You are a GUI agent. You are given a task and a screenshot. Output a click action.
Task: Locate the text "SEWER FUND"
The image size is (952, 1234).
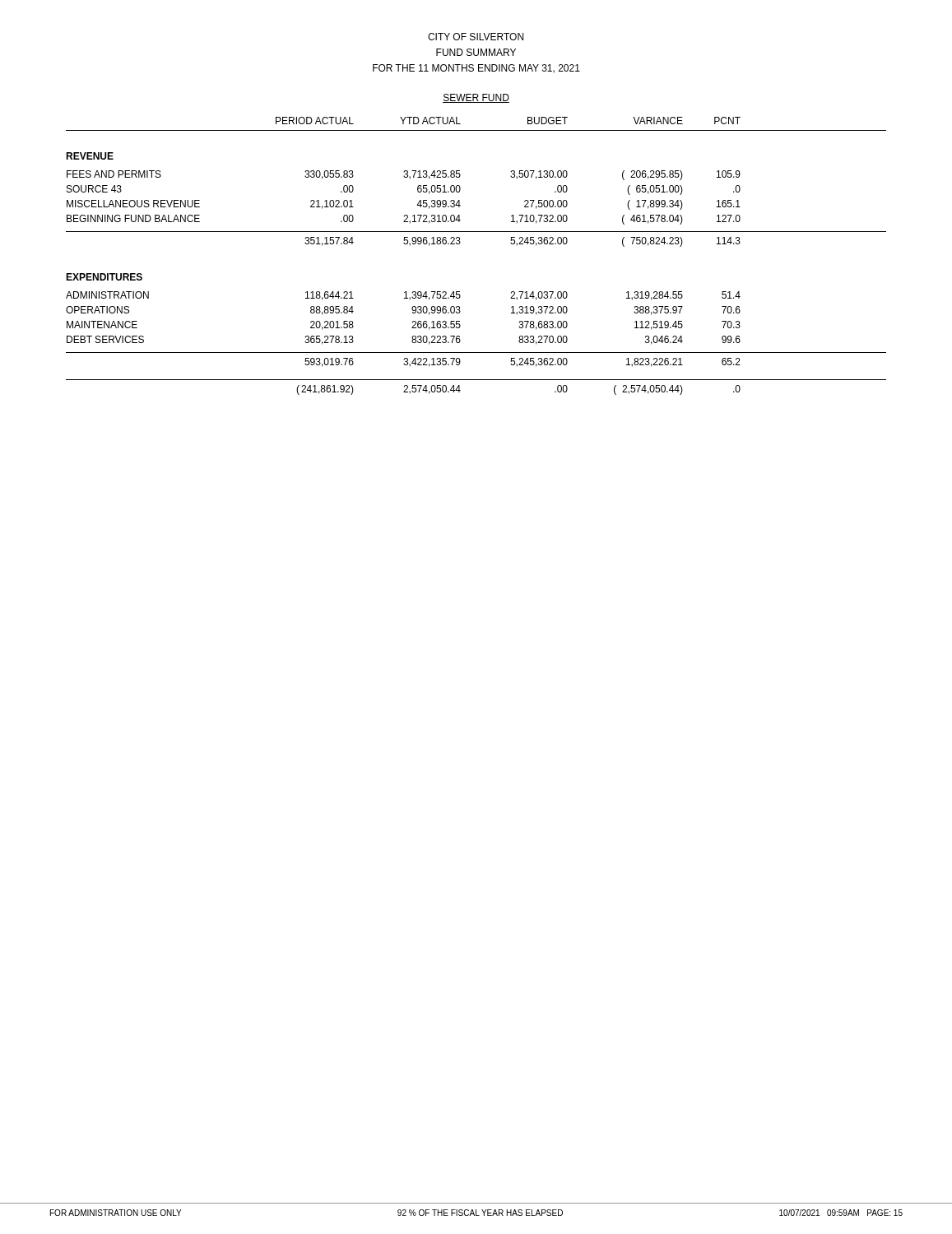476,98
